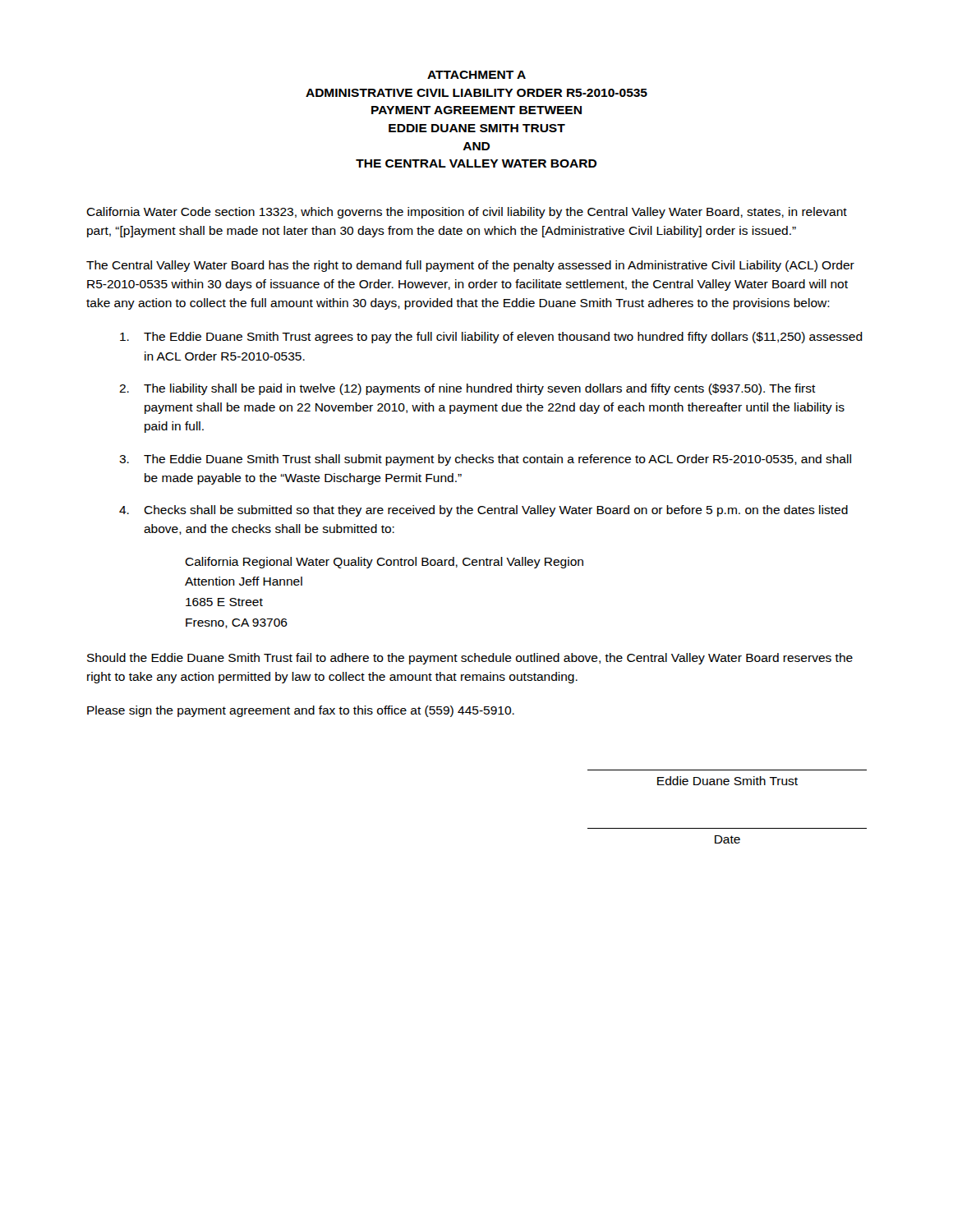The width and height of the screenshot is (953, 1232).
Task: Locate the text starting "The Eddie Duane Smith Trust agrees"
Action: click(x=493, y=346)
